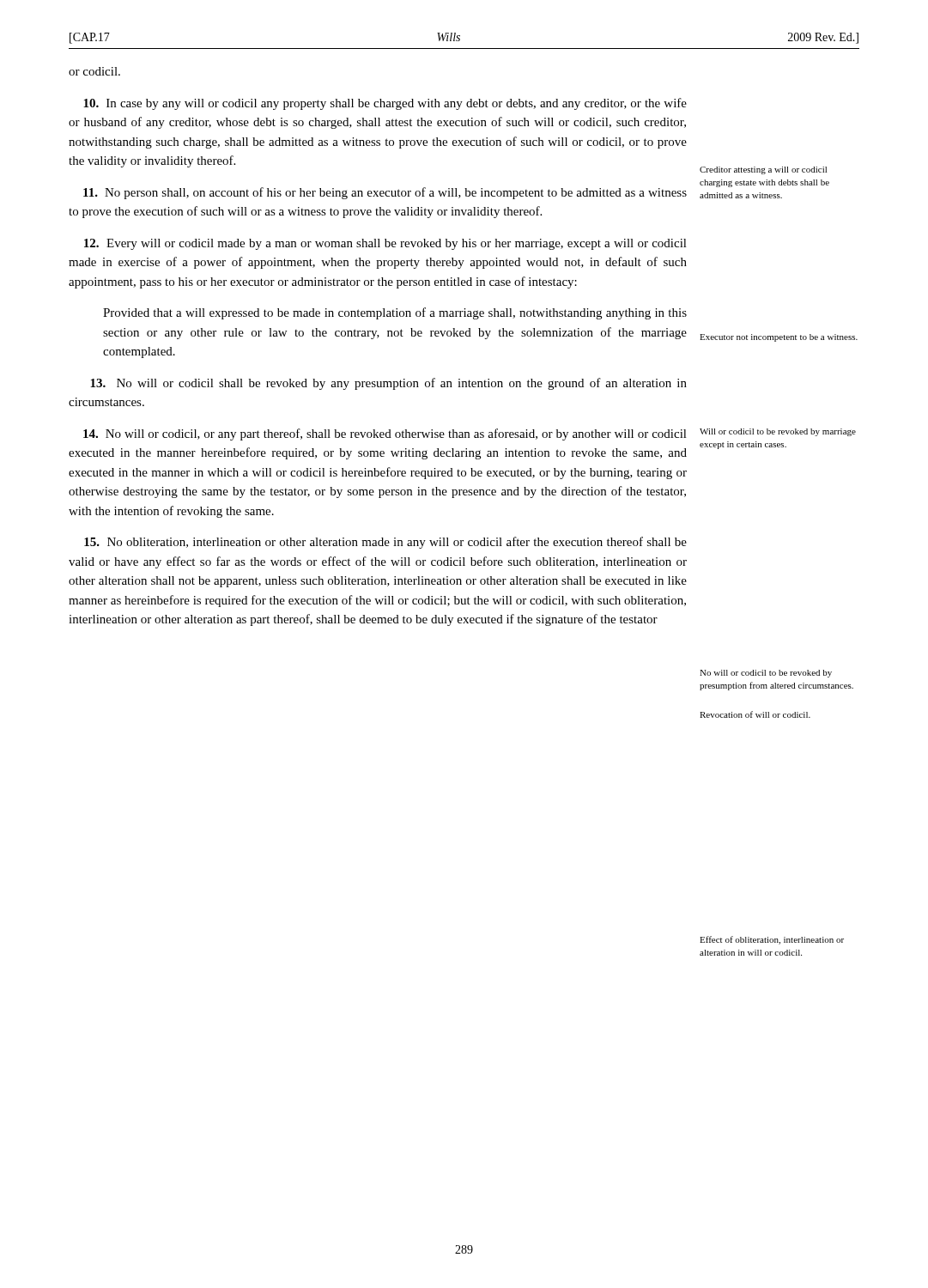
Task: Click the passage that begins "Executor not incompetent to be"
Action: [x=779, y=337]
